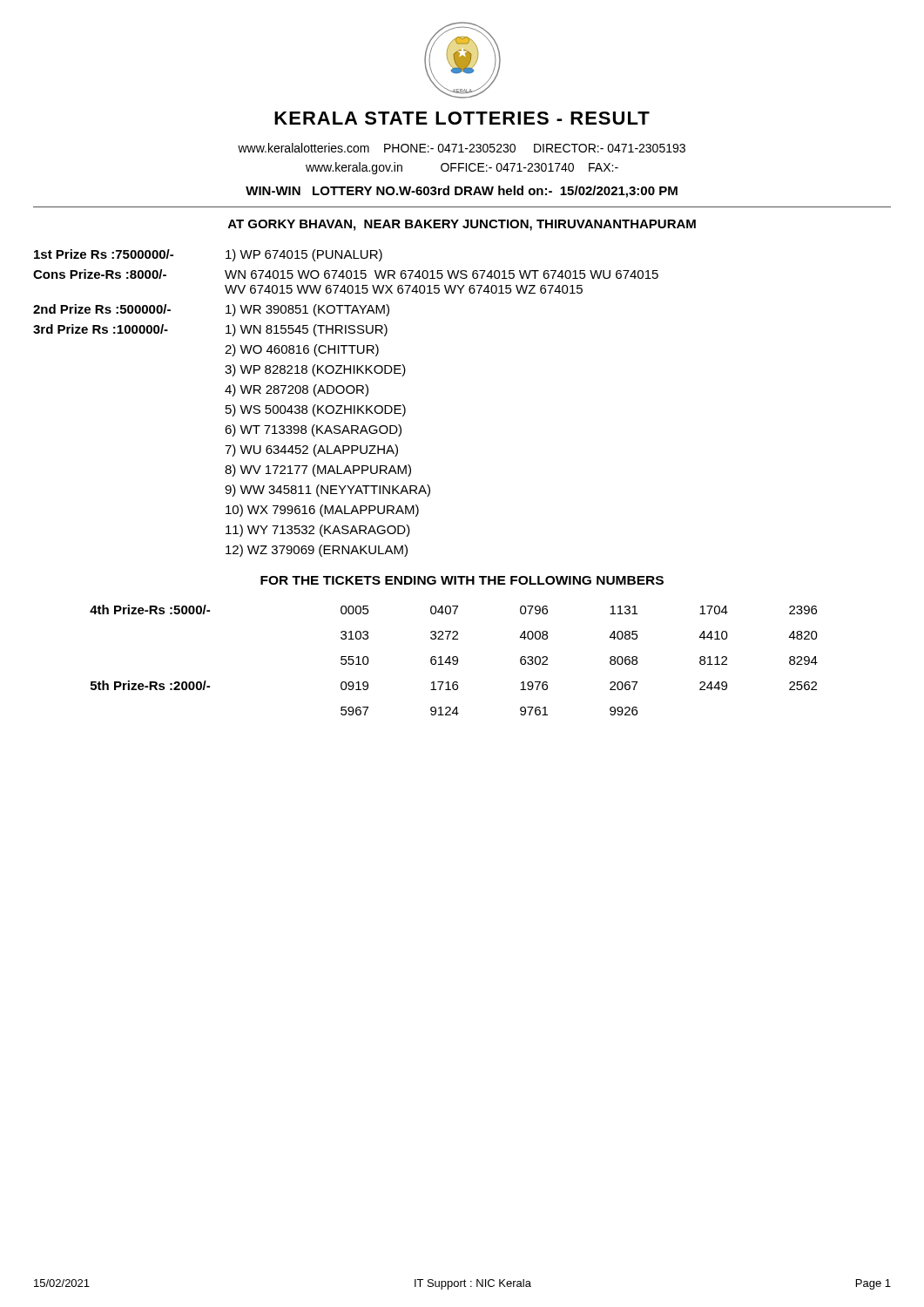The image size is (924, 1307).
Task: Point to the element starting "5) WS 500438 (KOZHIKKODE)"
Action: [x=316, y=410]
